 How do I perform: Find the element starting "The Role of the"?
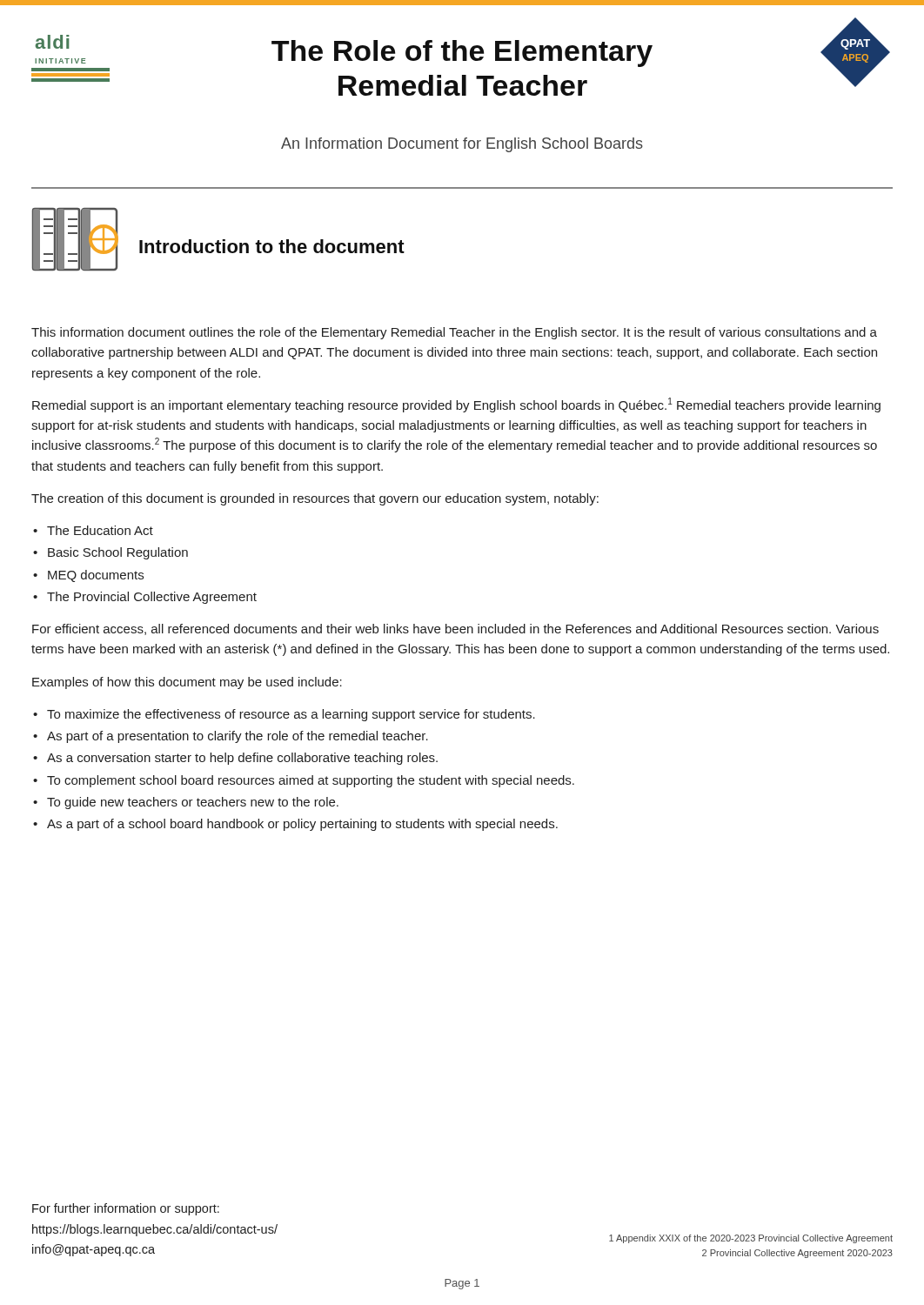[x=462, y=68]
